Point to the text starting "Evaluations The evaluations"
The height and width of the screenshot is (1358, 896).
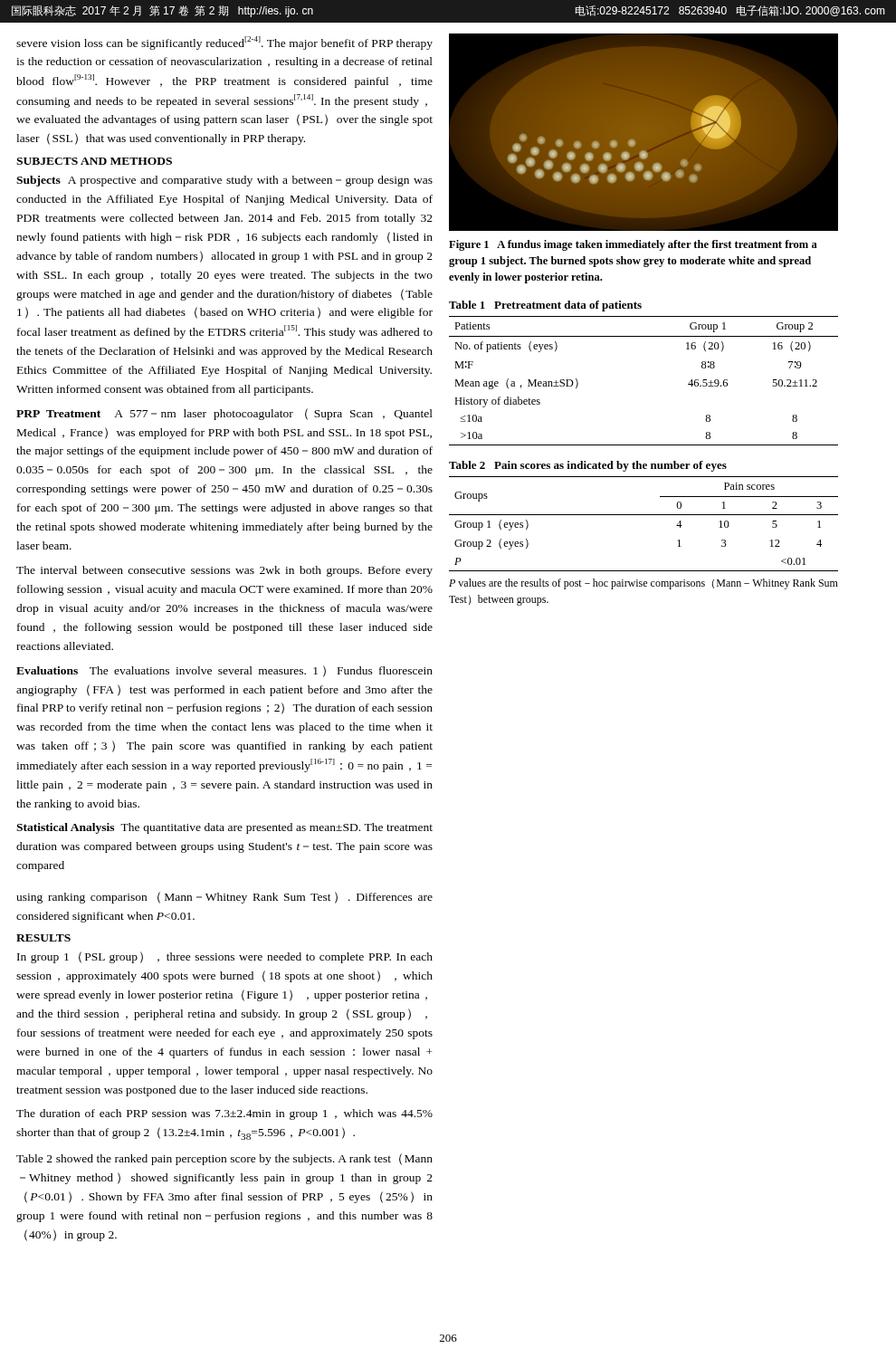pos(224,737)
